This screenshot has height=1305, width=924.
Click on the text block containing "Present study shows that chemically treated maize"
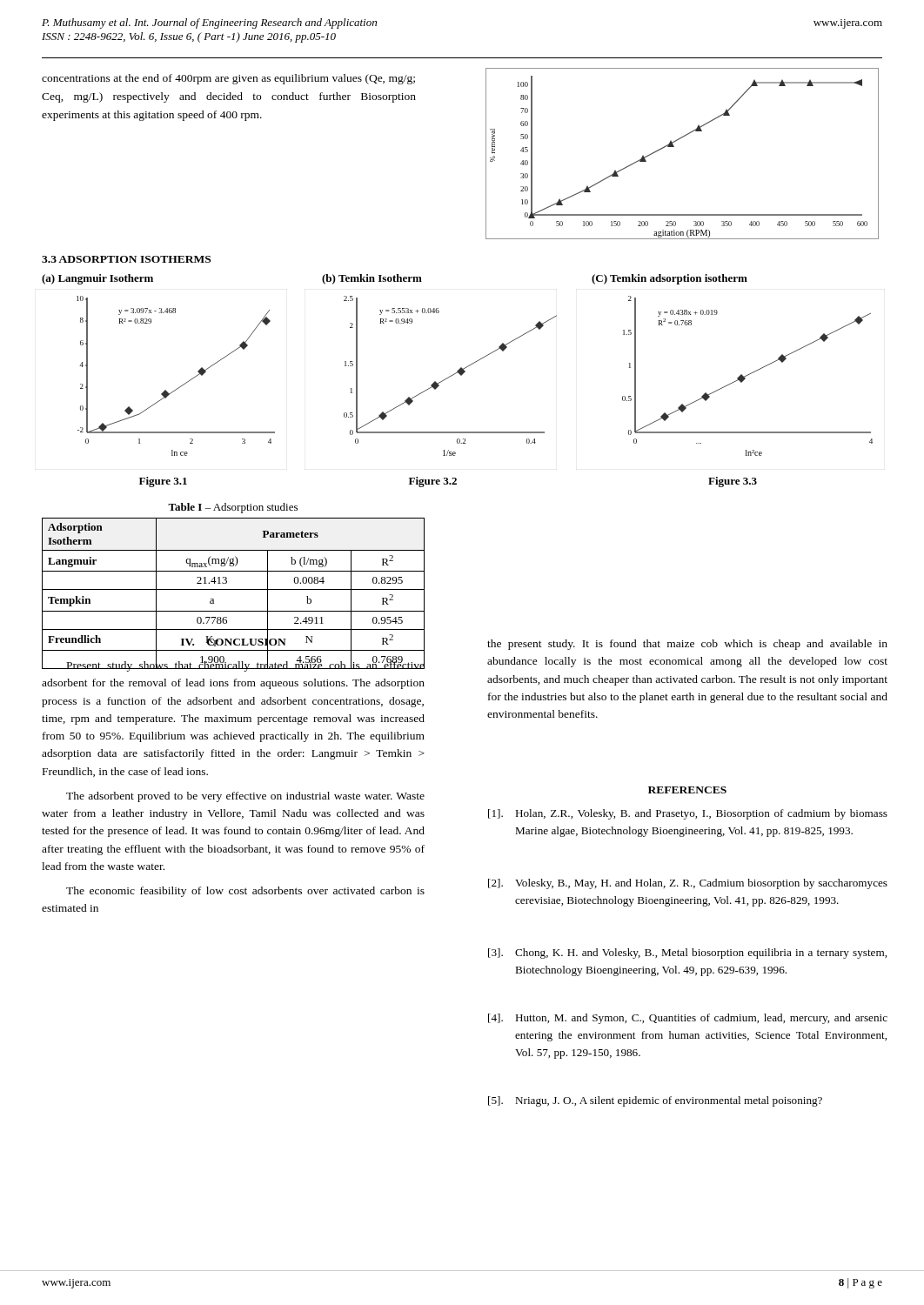[x=233, y=787]
